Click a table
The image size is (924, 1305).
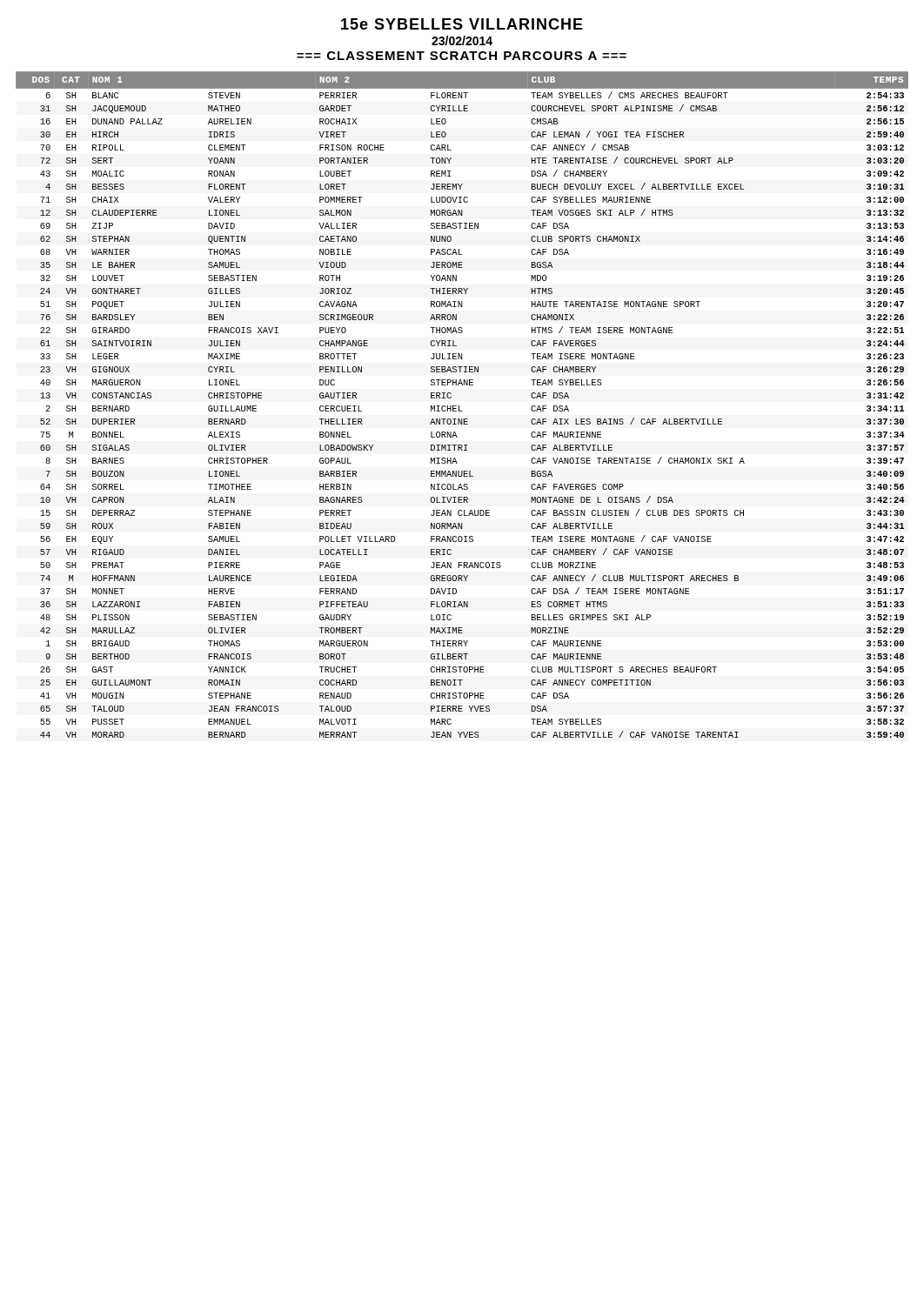pyautogui.click(x=462, y=406)
